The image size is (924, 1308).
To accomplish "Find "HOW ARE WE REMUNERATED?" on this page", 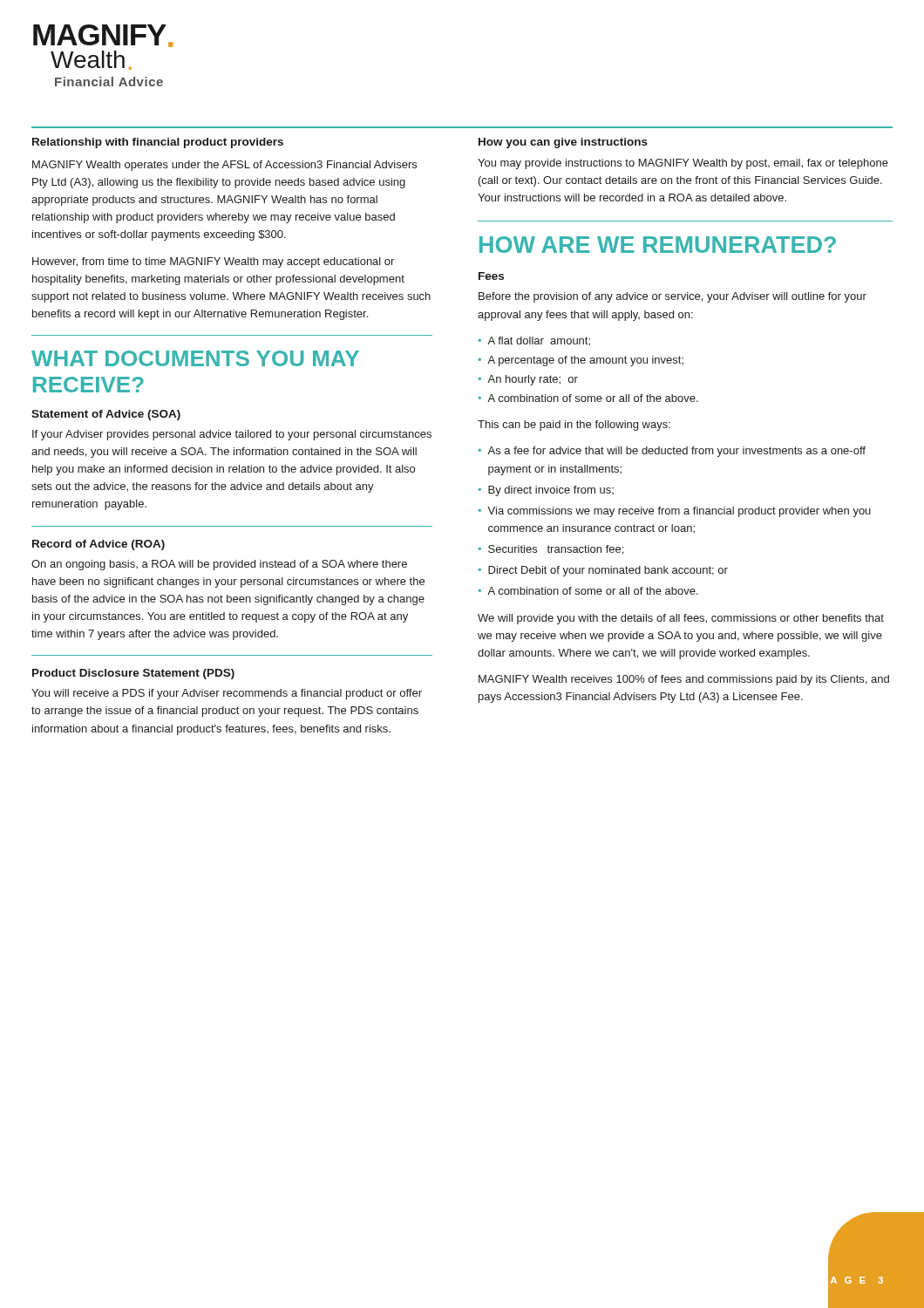I will [657, 245].
